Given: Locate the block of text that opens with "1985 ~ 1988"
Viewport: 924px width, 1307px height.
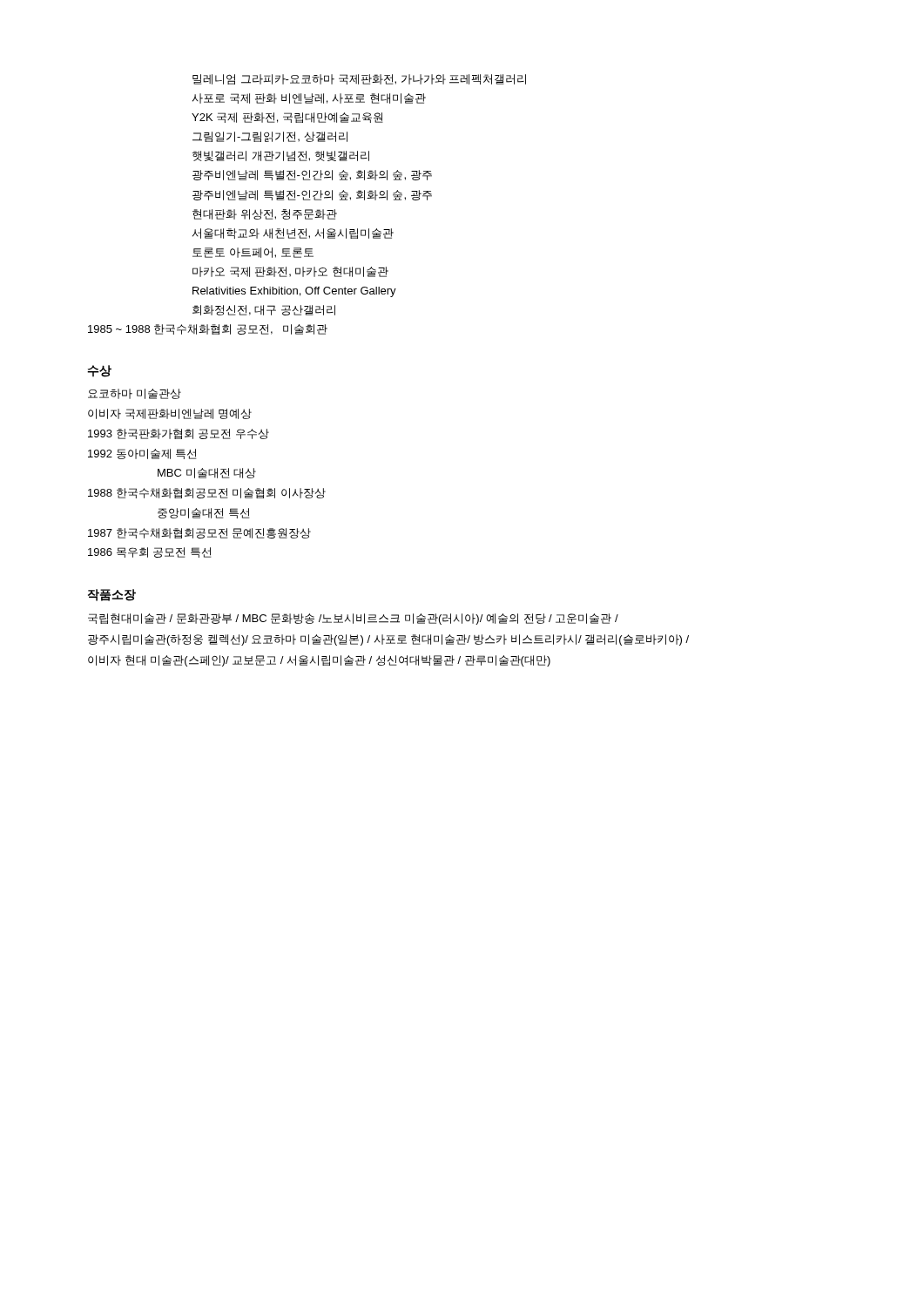Looking at the screenshot, I should click(207, 329).
